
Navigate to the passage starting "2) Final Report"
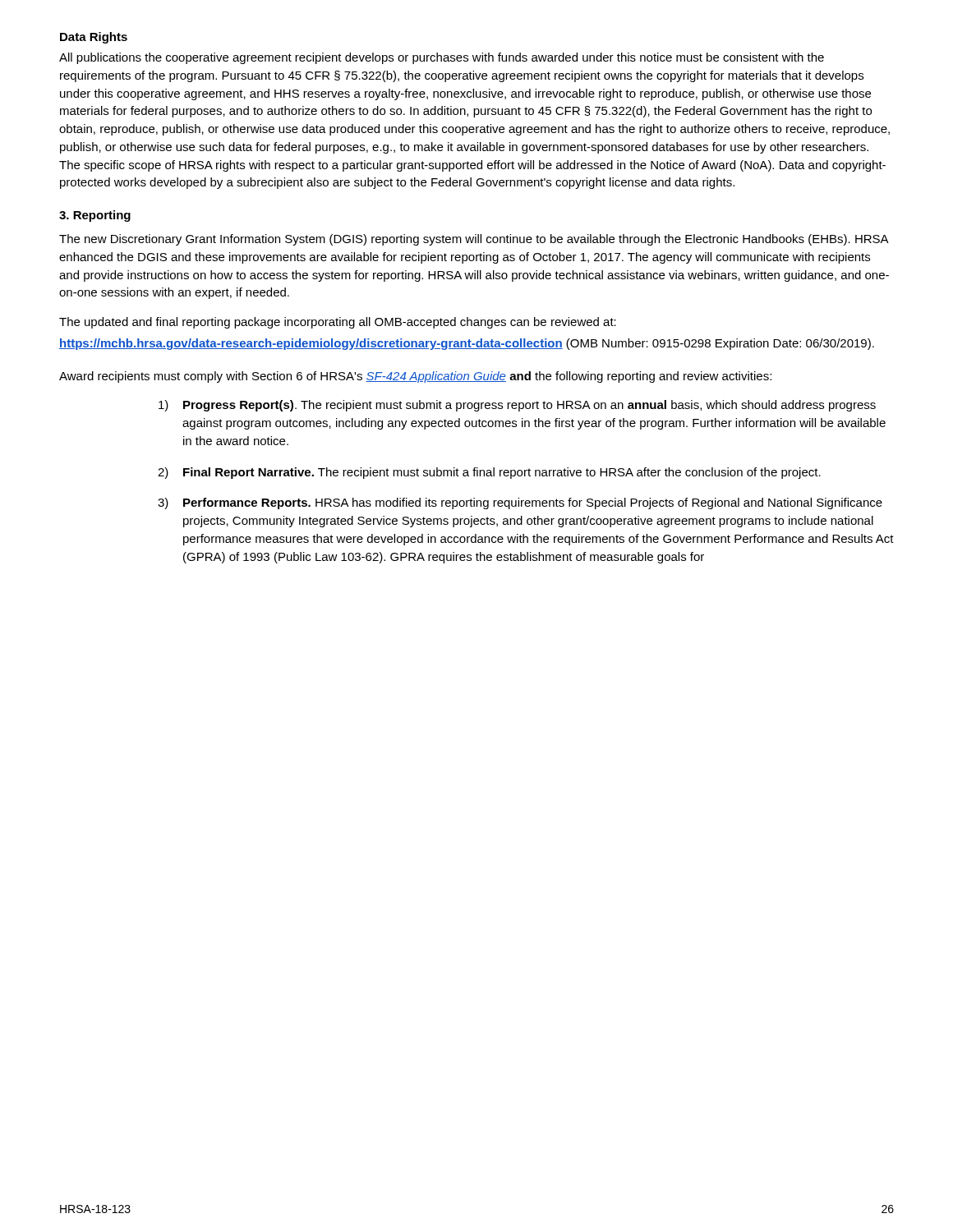pyautogui.click(x=526, y=472)
